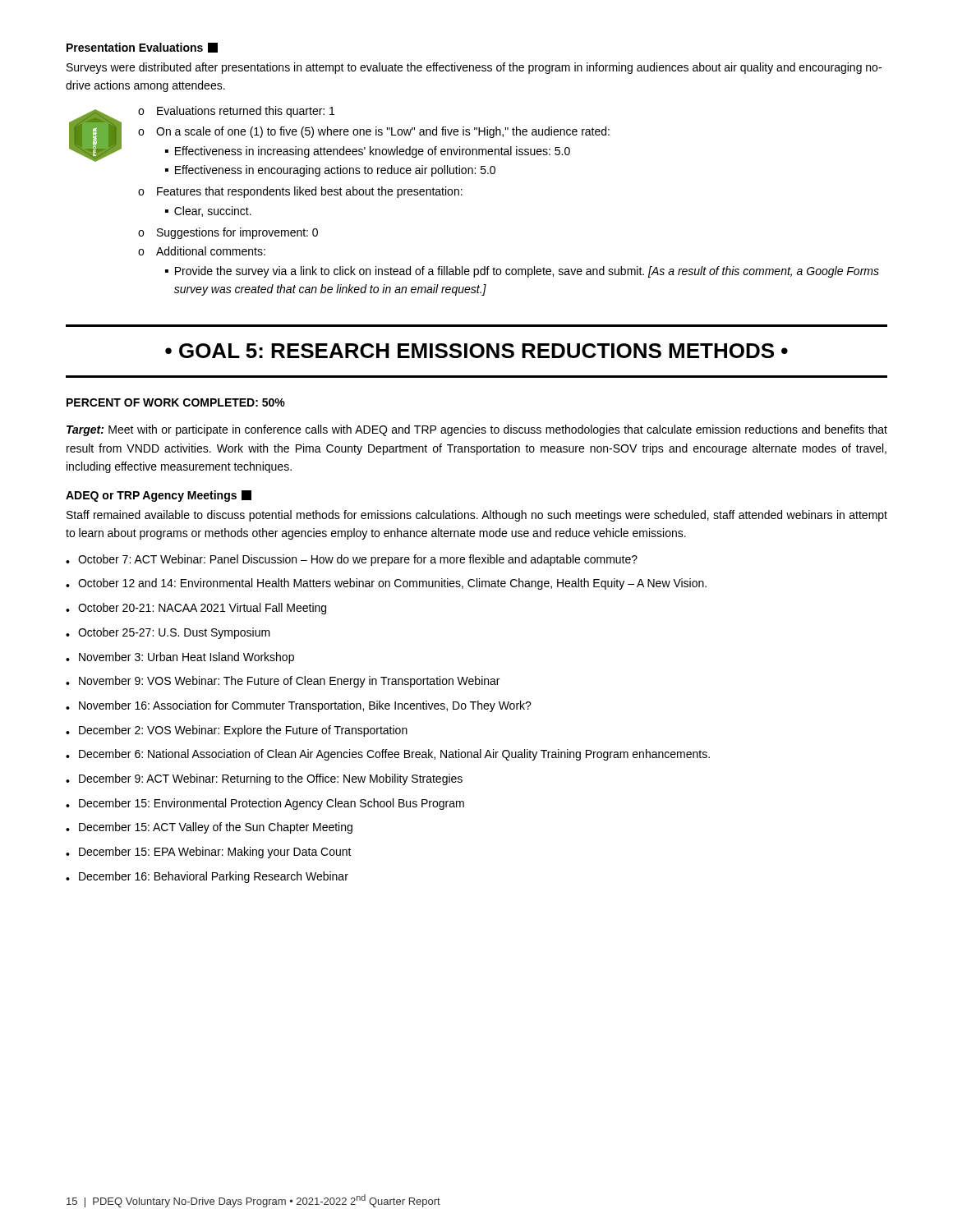
Task: Find the block on this page that starts "• December 15: EPA Webinar: Making your"
Action: (x=208, y=854)
